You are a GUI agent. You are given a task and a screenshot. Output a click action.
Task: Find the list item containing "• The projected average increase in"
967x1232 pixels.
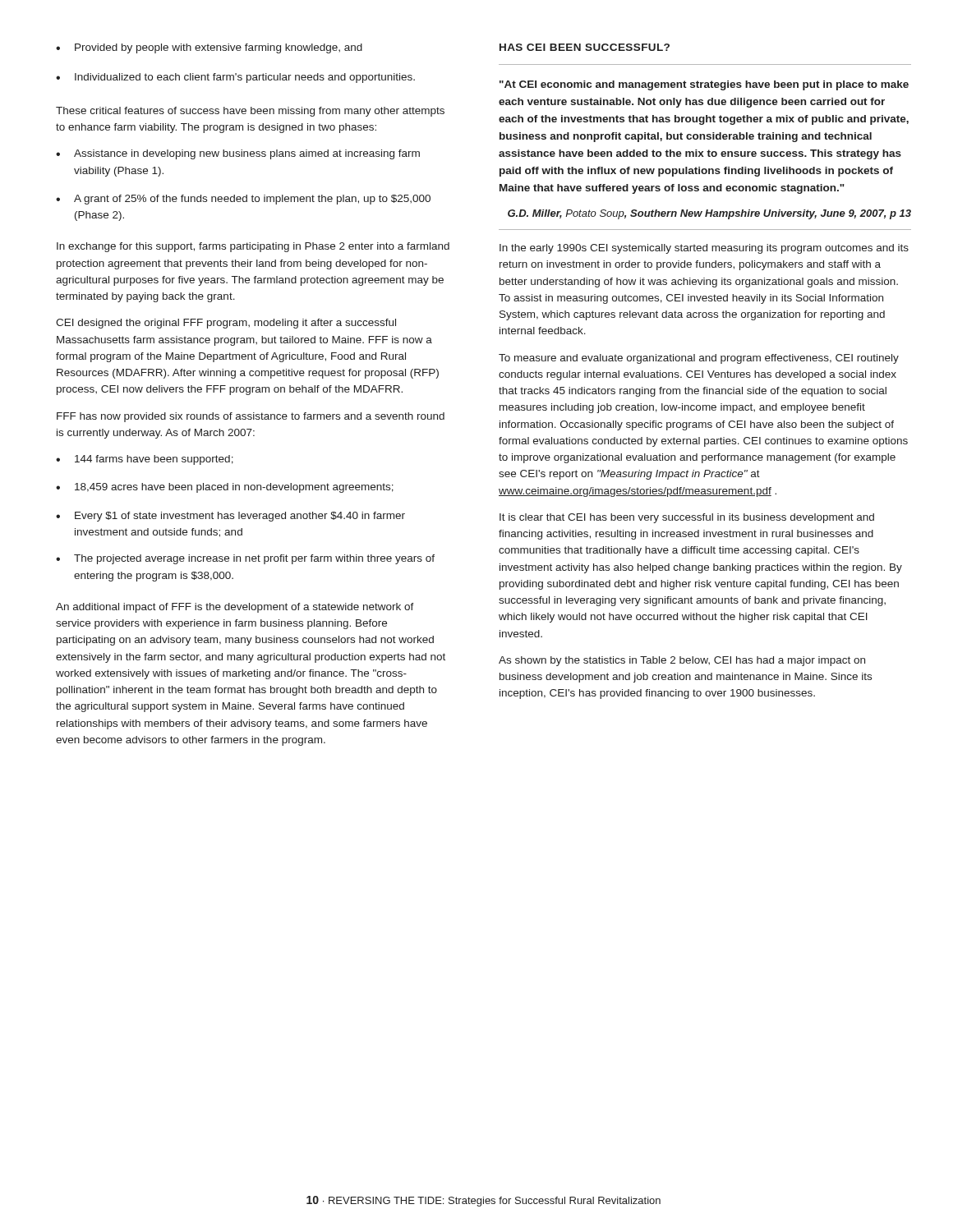[253, 567]
